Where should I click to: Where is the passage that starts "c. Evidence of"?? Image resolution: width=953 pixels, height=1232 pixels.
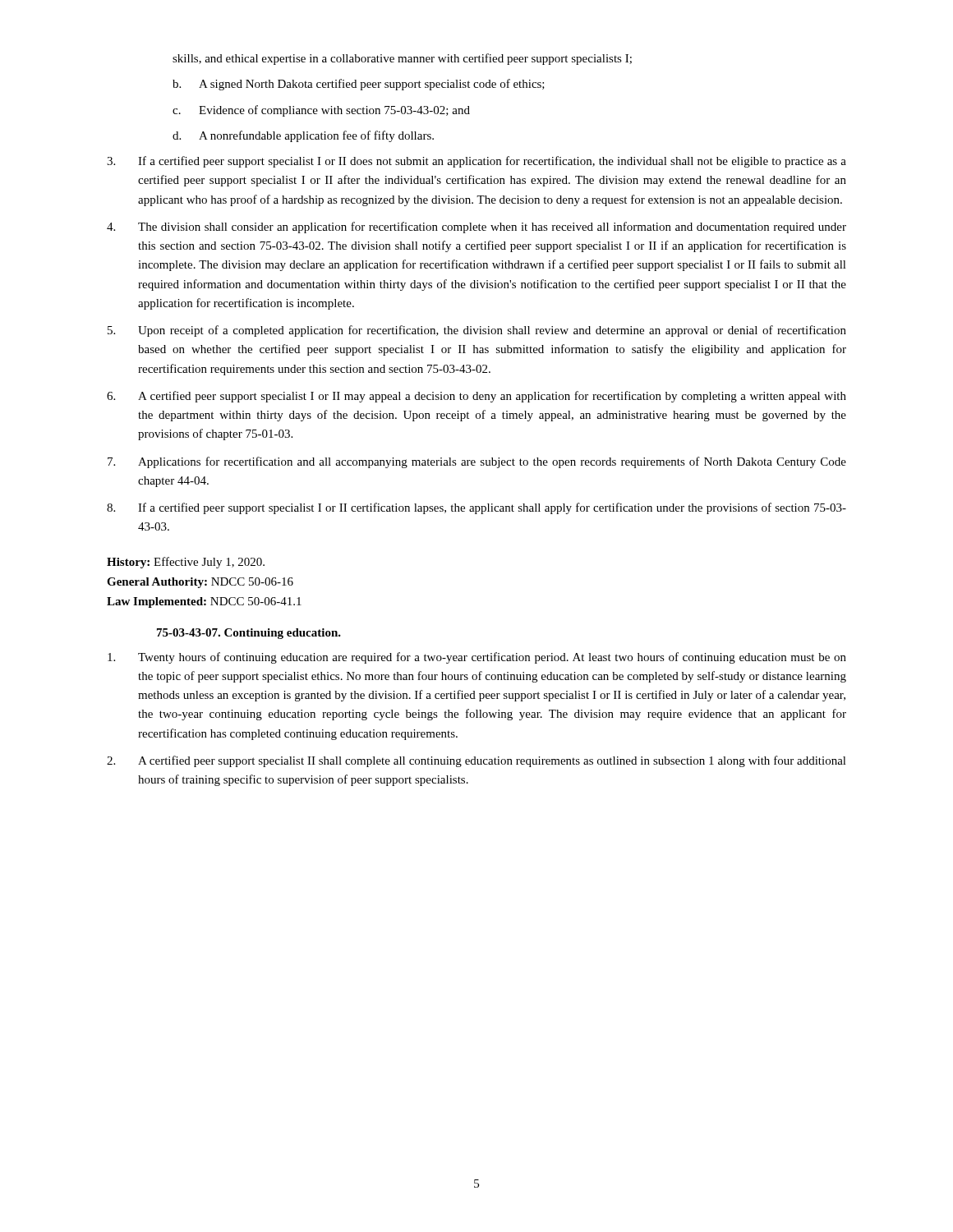tap(321, 111)
